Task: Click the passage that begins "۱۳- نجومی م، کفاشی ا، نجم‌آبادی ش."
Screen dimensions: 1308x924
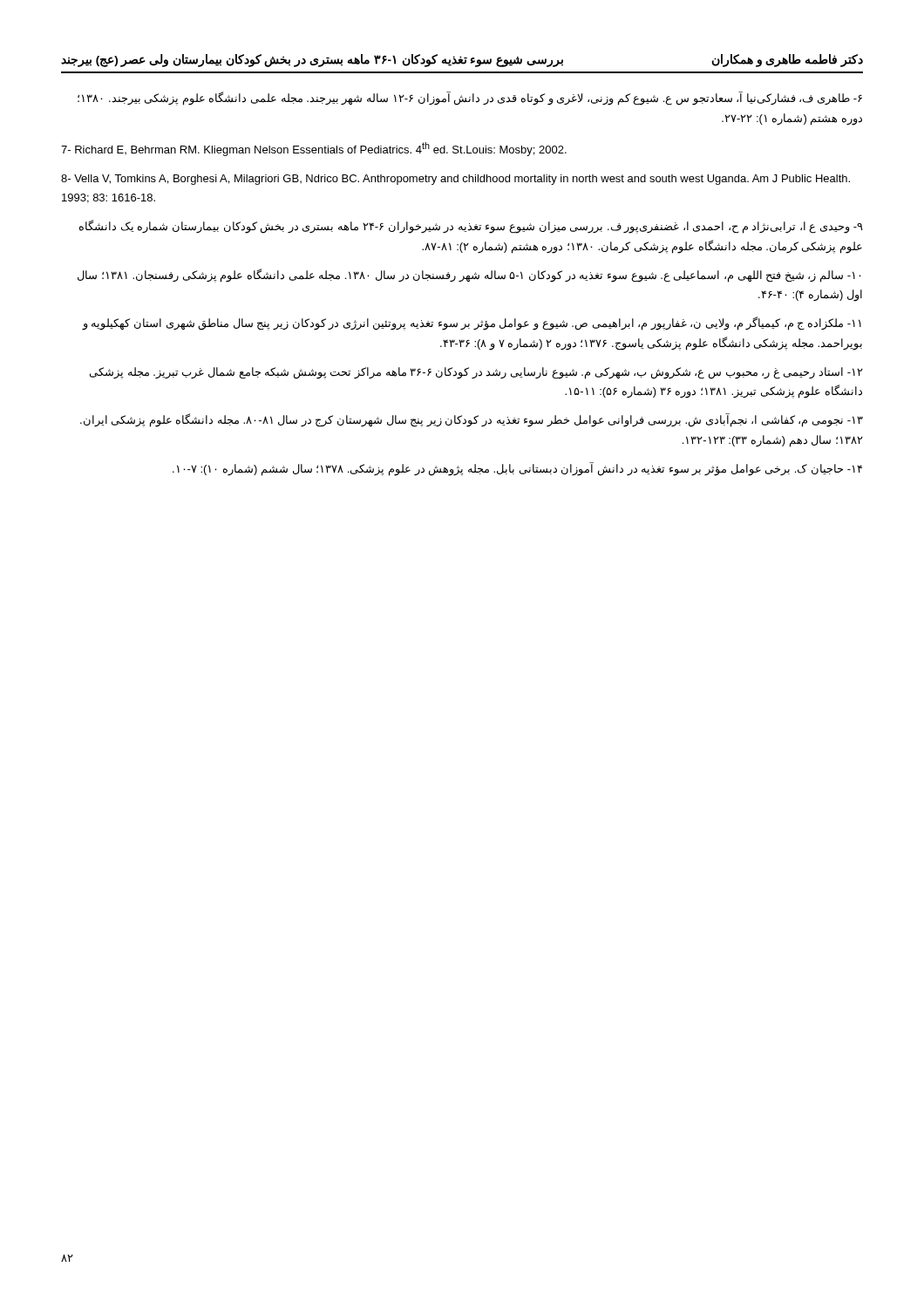Action: 471,430
